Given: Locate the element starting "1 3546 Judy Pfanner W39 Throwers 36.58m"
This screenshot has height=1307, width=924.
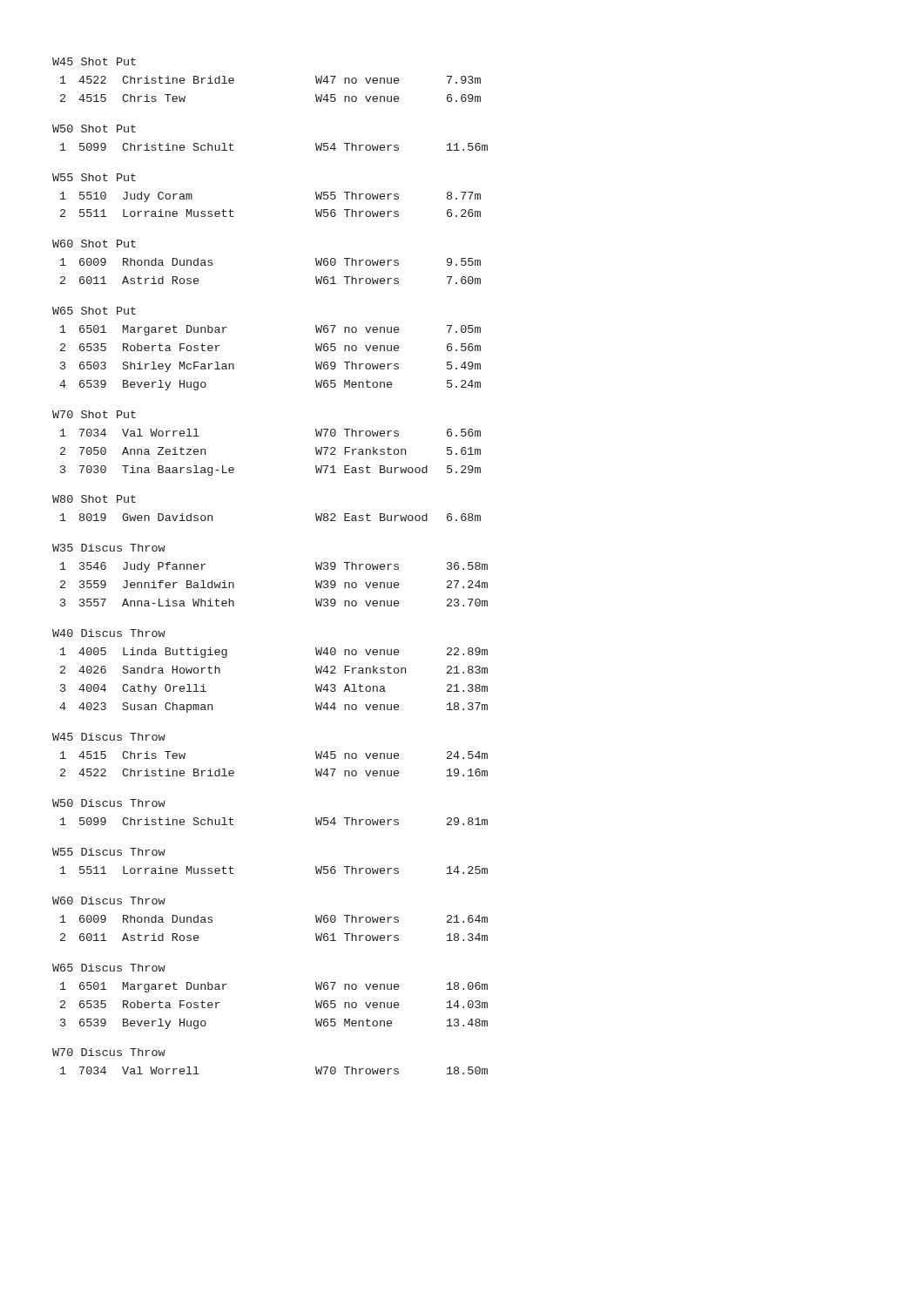Looking at the screenshot, I should [x=90, y=566].
